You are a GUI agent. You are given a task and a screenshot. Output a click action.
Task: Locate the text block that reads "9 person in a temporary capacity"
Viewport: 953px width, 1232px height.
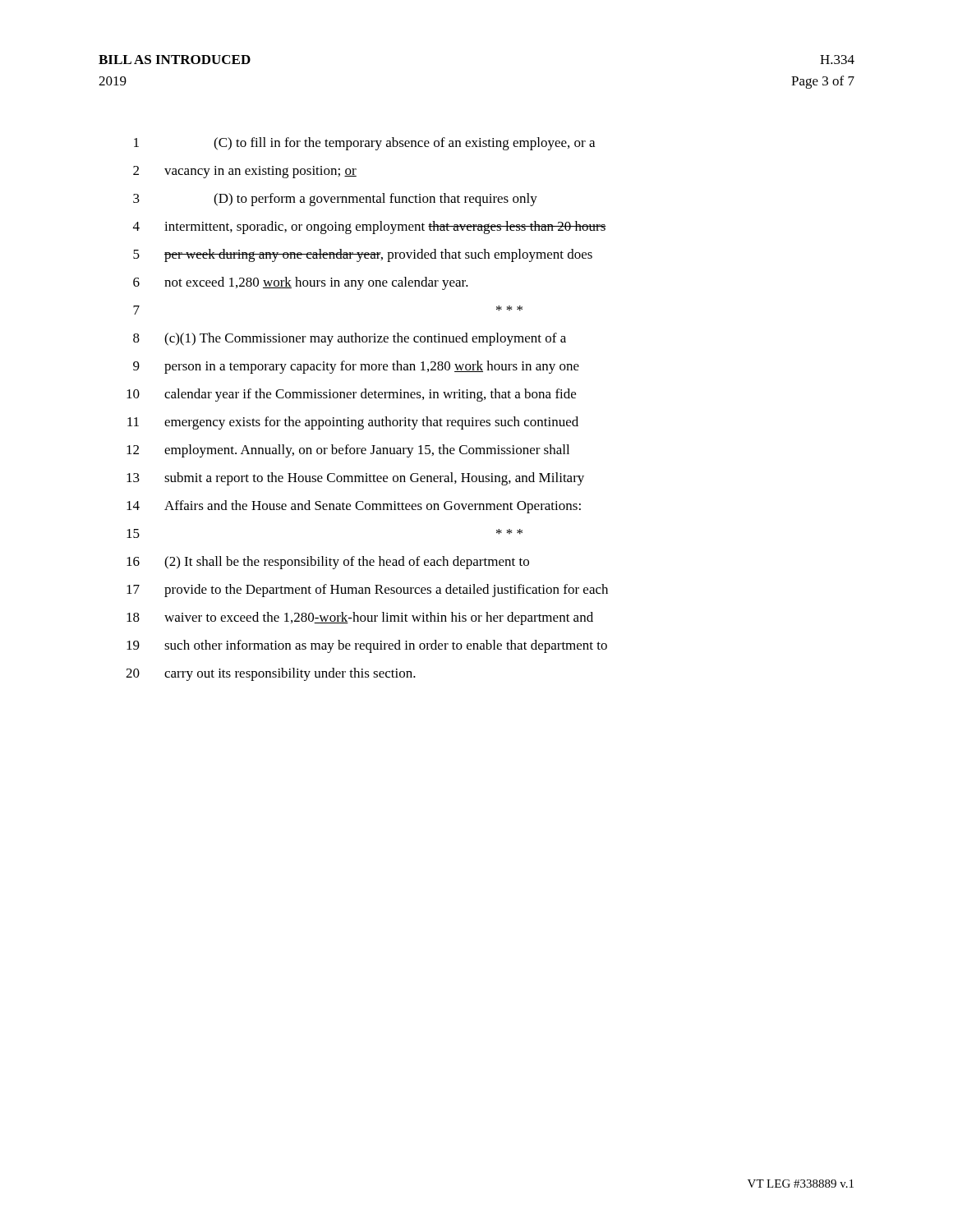(476, 367)
